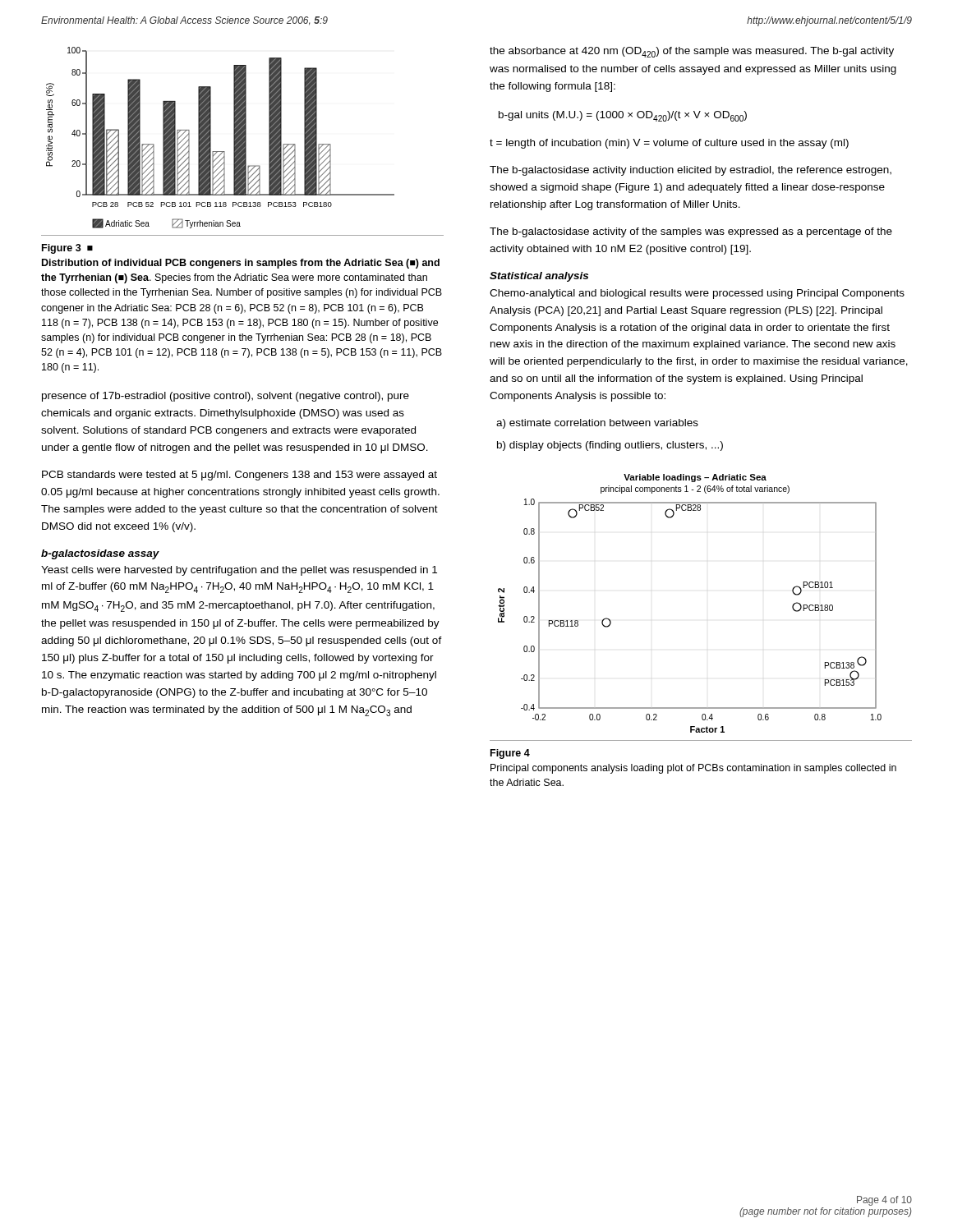Find the element starting "b-galactosidase assay"
This screenshot has height=1232, width=953.
(100, 553)
